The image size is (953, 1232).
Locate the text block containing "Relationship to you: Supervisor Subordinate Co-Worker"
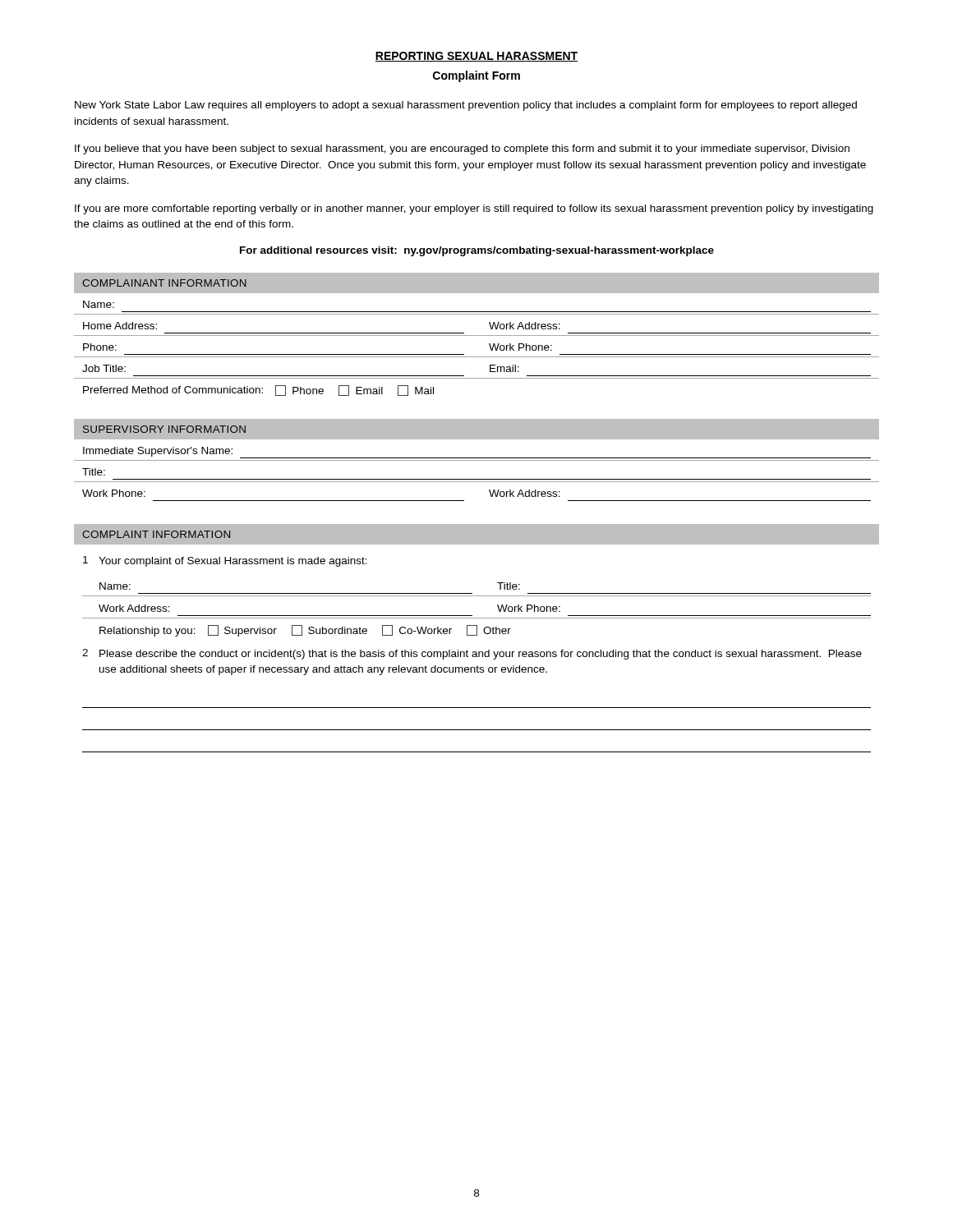305,630
